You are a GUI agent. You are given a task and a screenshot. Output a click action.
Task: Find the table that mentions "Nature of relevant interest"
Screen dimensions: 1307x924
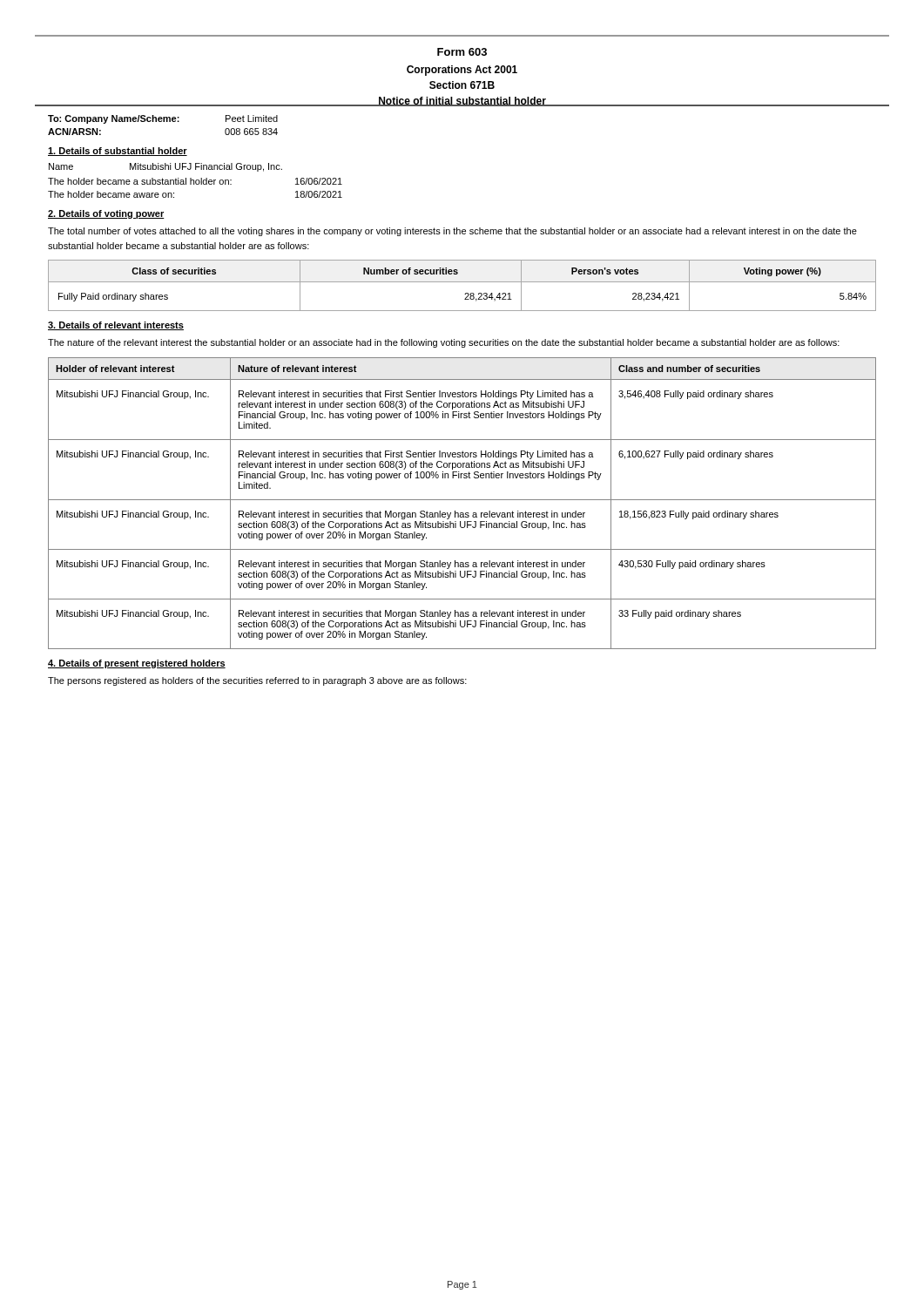point(462,503)
